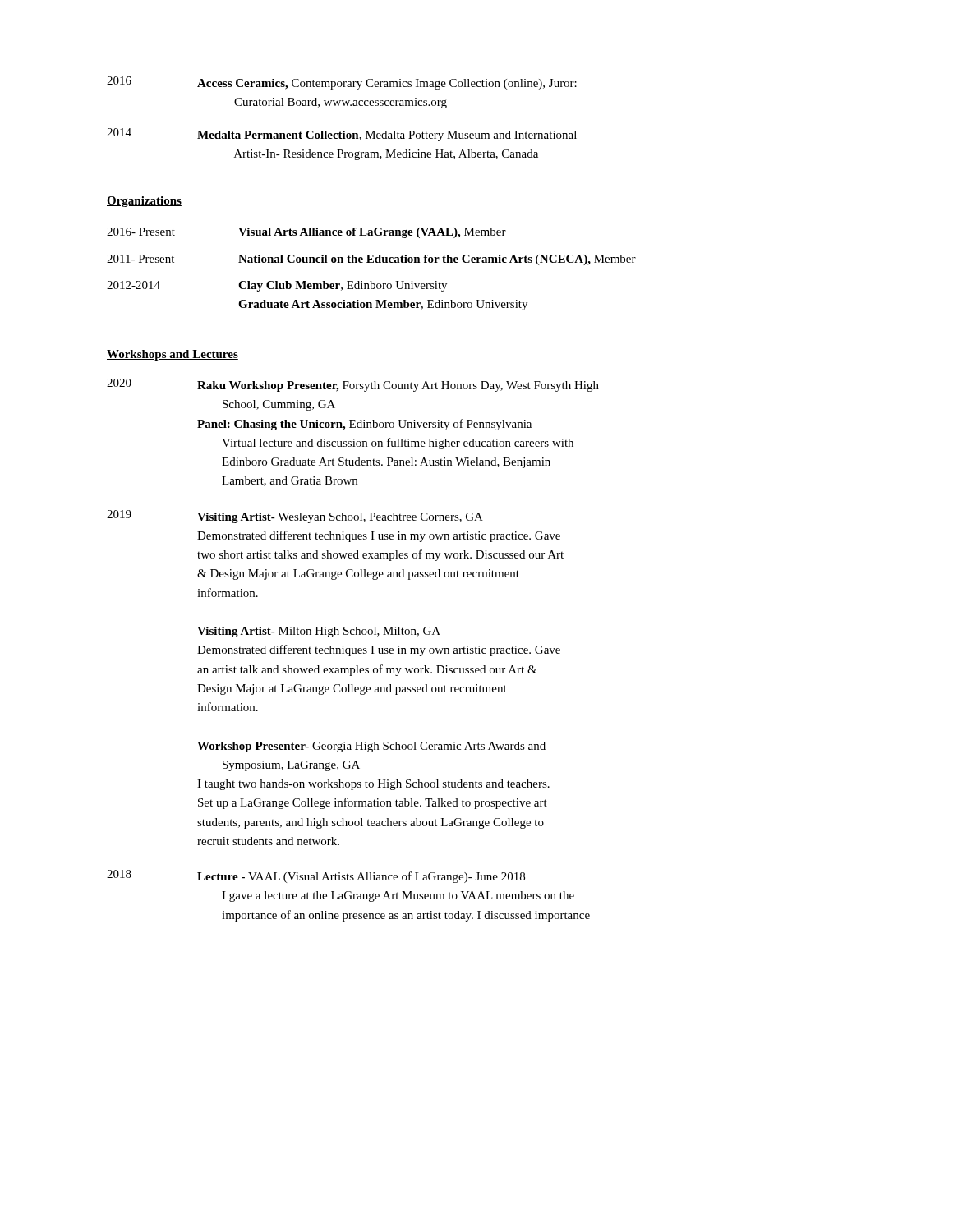Point to the block beginning "2011- Present National Council on"

tap(476, 258)
